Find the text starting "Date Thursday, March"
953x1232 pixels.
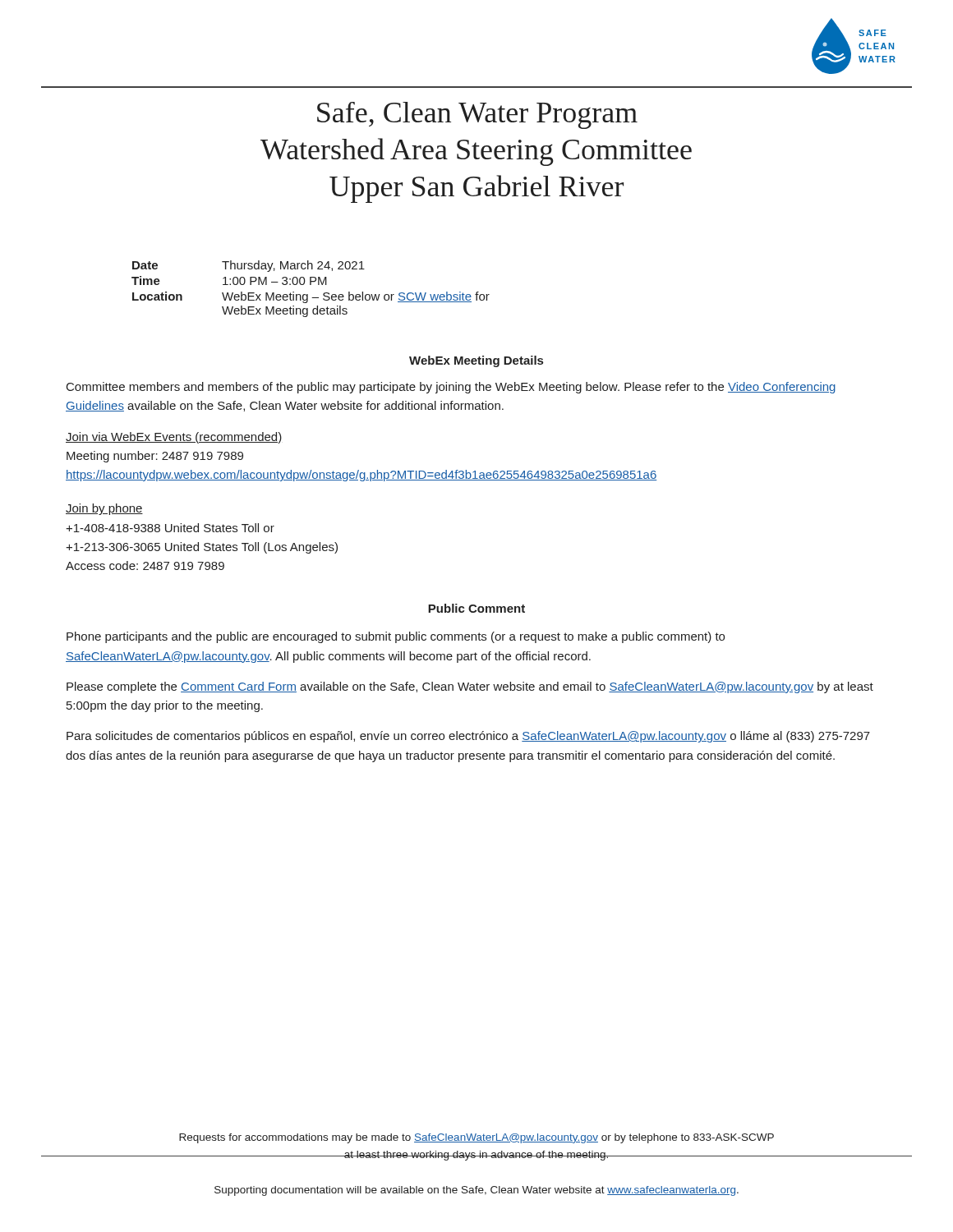pyautogui.click(x=310, y=287)
